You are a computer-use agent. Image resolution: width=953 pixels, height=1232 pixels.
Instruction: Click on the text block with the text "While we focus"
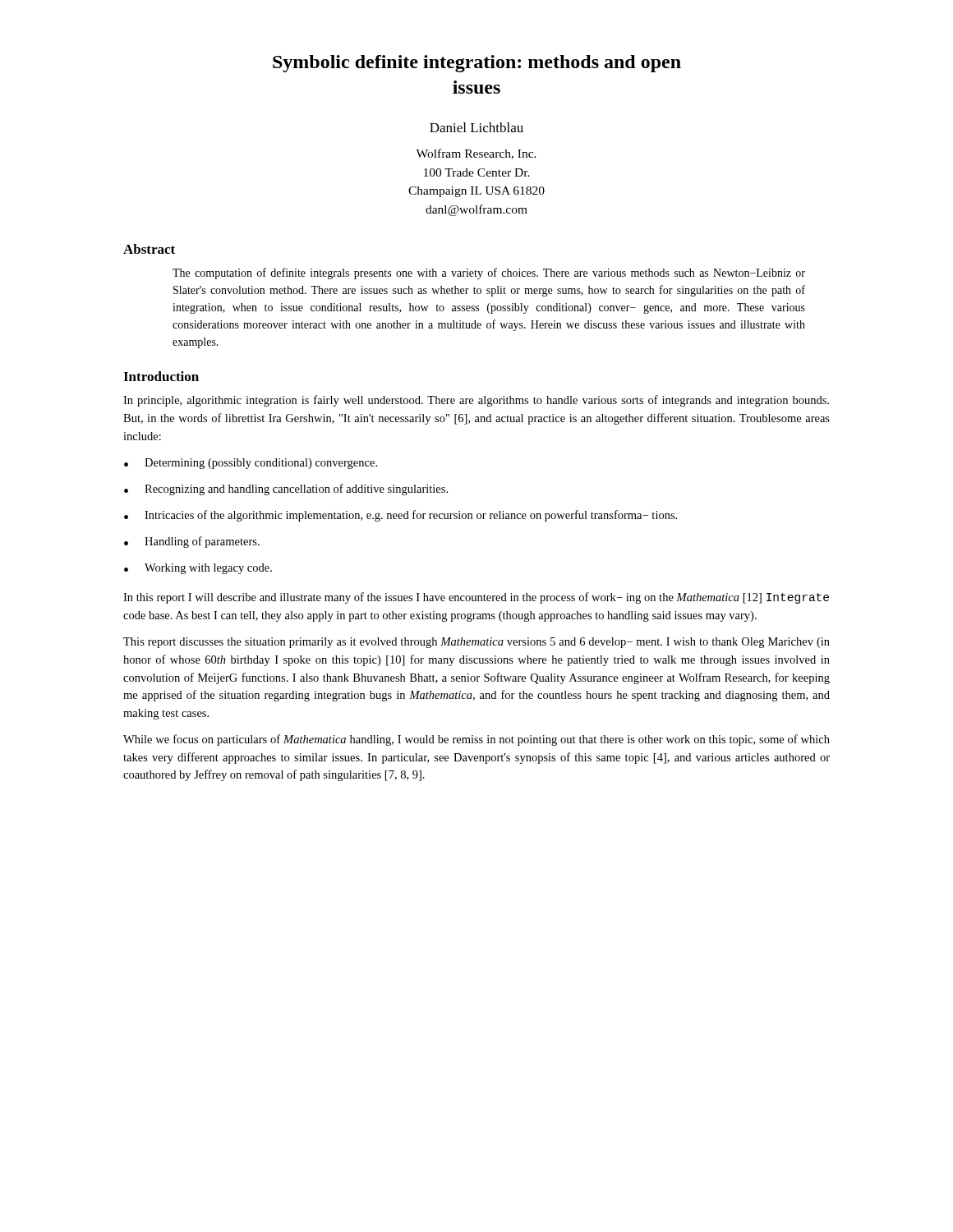click(x=476, y=757)
